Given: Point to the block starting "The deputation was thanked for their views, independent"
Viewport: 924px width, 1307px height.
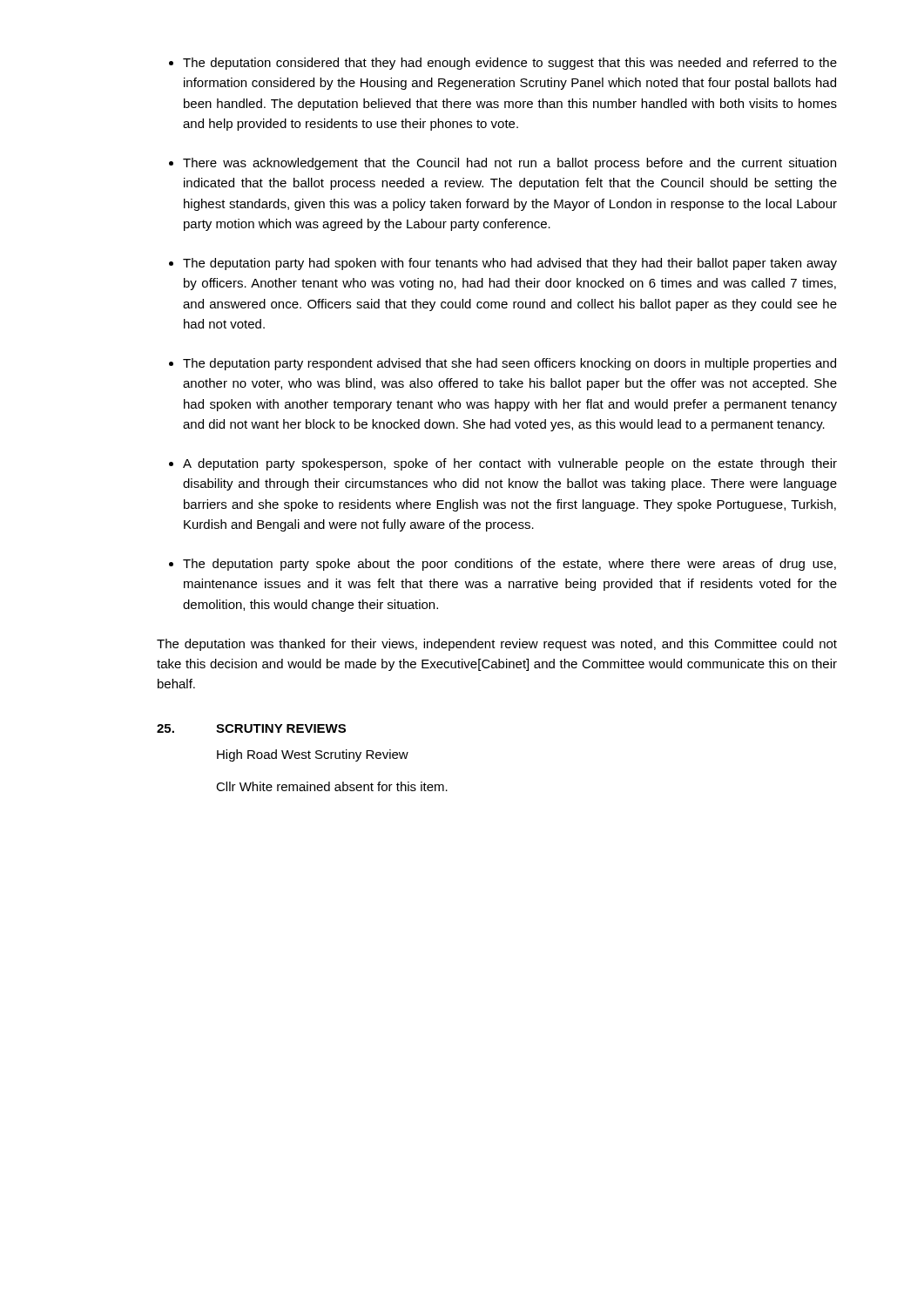Looking at the screenshot, I should pos(497,663).
